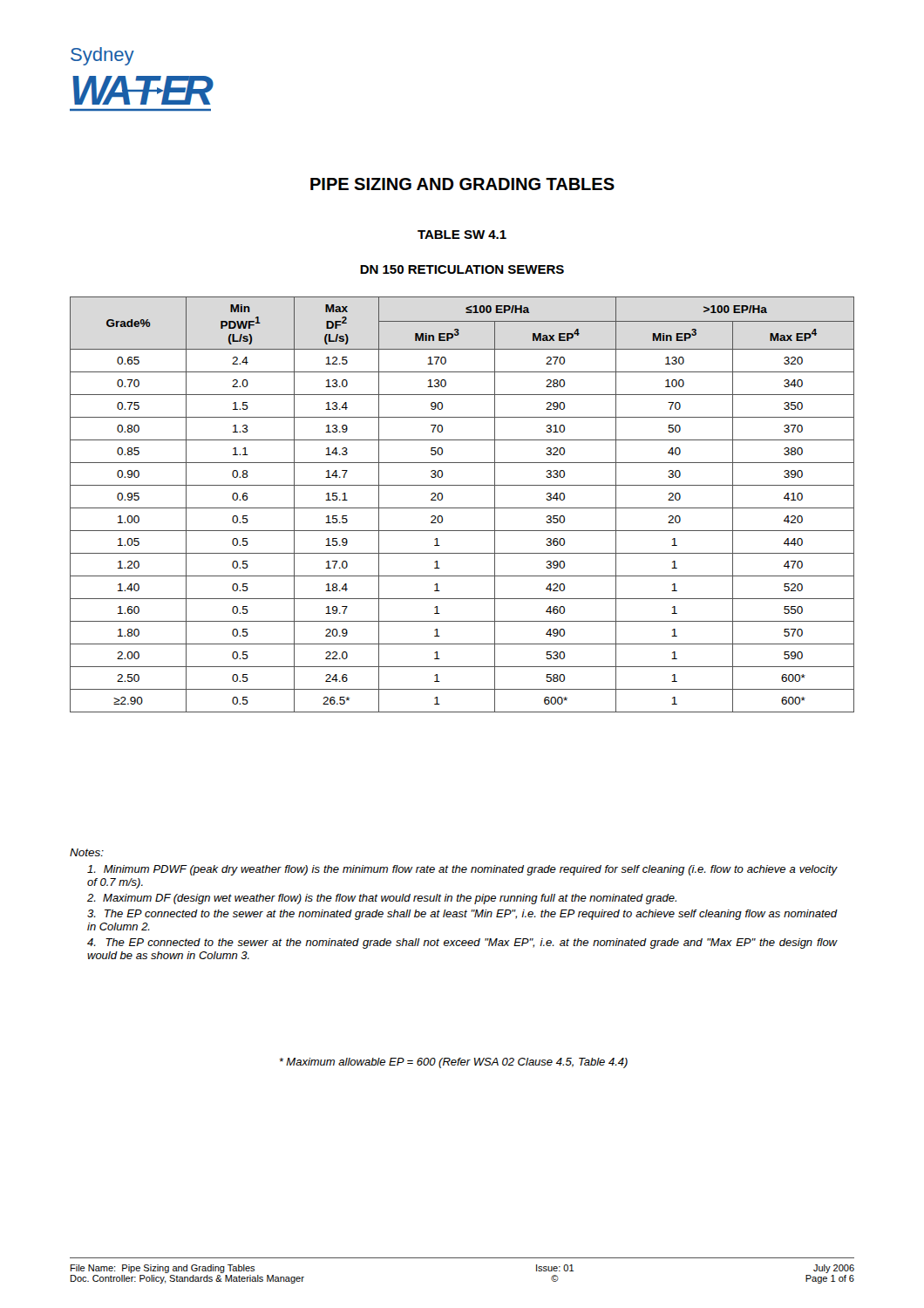Screen dimensions: 1308x924
Task: Click the passage that begins "4. The EP connected to the sewer"
Action: (462, 949)
